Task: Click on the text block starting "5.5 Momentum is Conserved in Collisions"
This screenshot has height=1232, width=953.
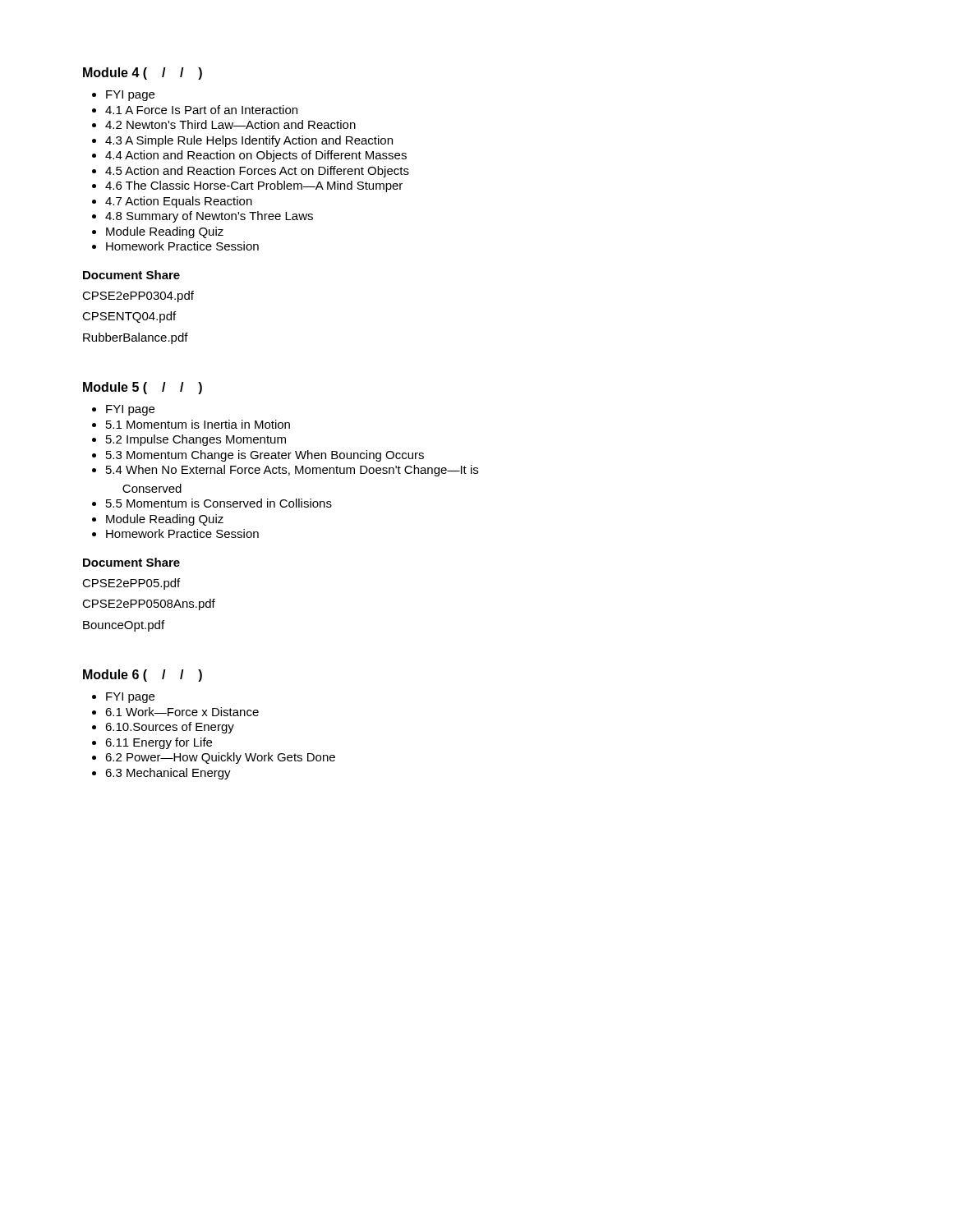Action: tap(212, 503)
